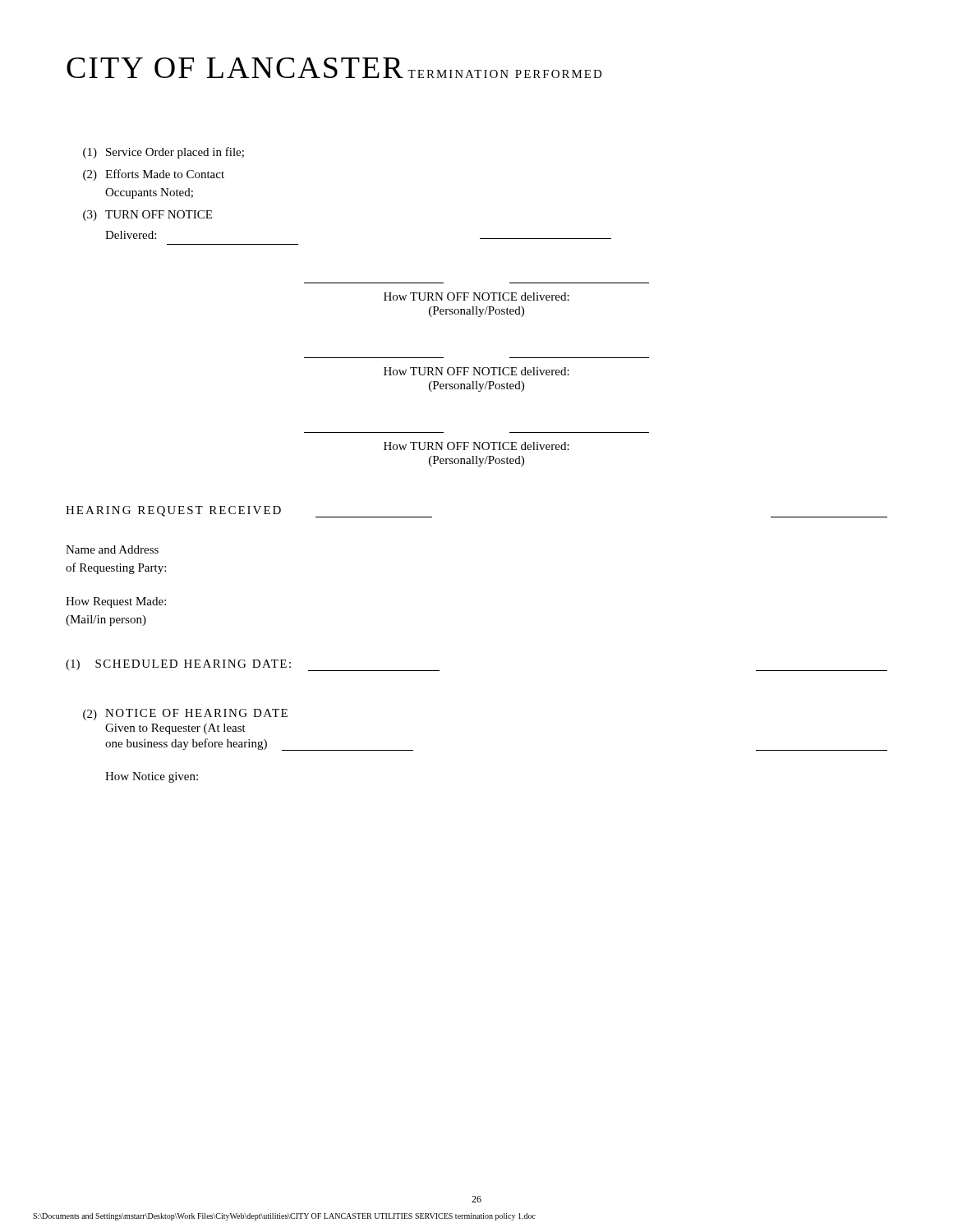The width and height of the screenshot is (953, 1232).
Task: Locate the text block containing "(2) NOTICE OF HEARING DATE Given to Requester"
Action: (185, 715)
